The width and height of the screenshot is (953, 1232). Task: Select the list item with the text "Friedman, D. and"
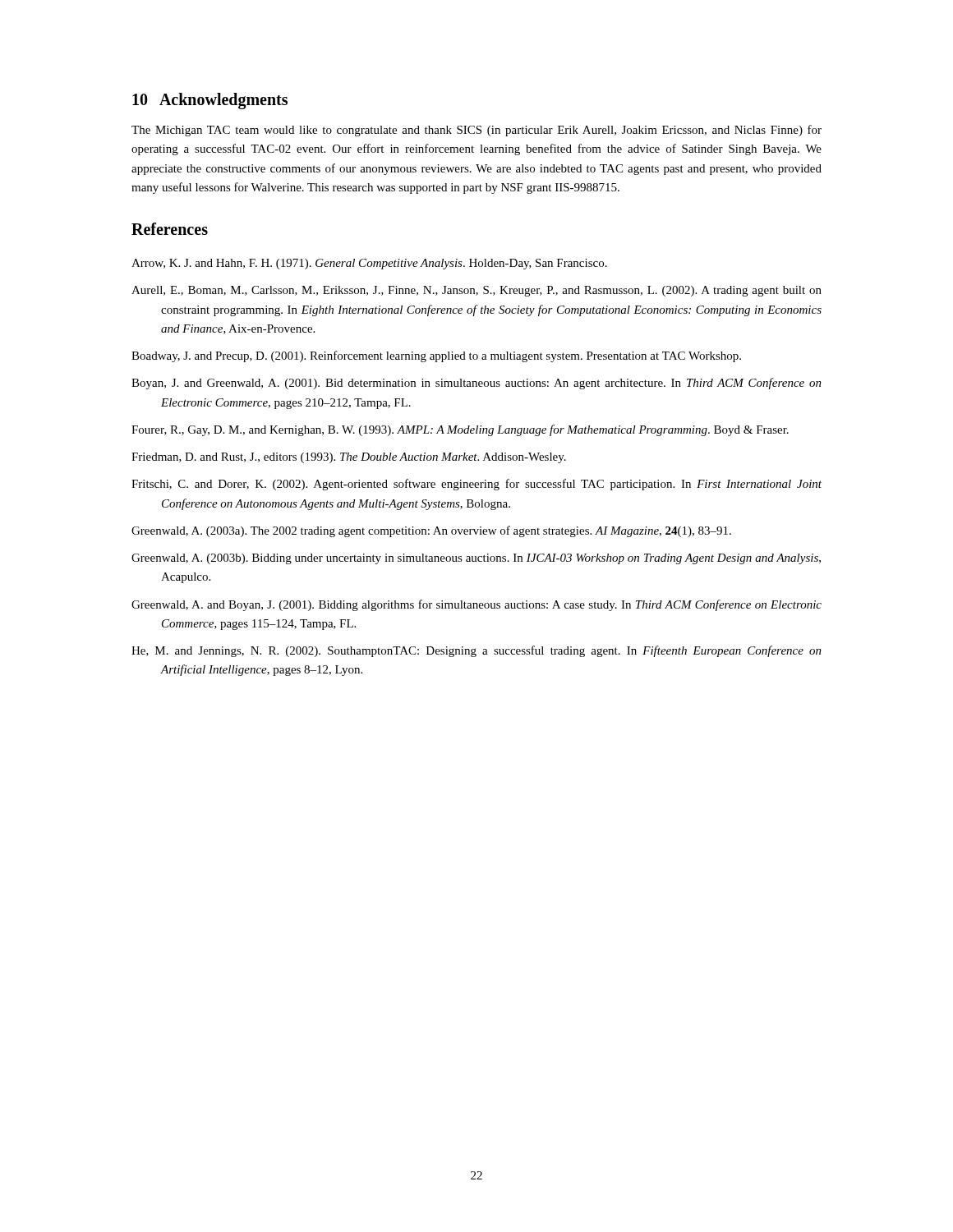[349, 457]
